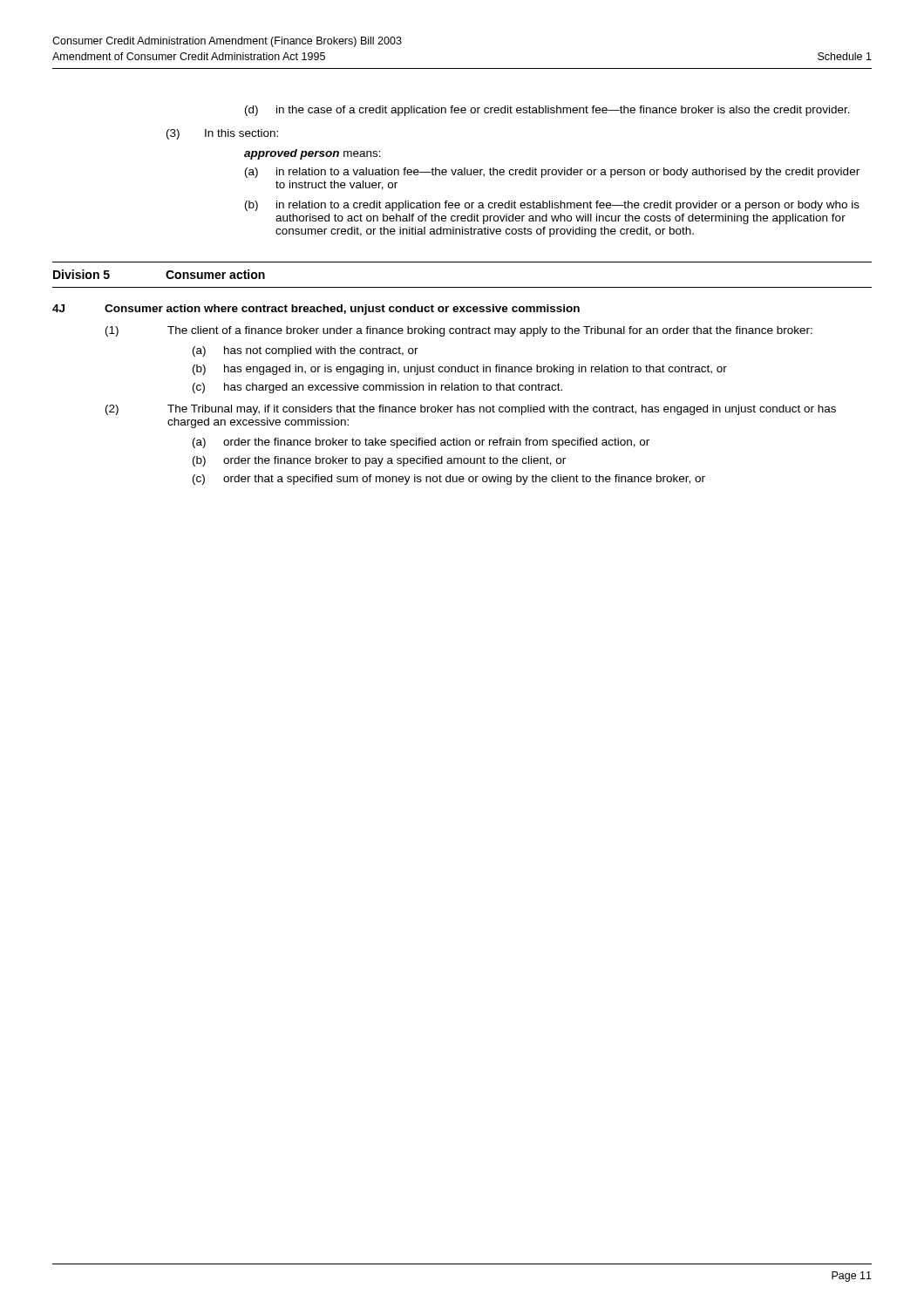924x1308 pixels.
Task: Find the block starting "(b) order the finance broker to pay a"
Action: 532,460
